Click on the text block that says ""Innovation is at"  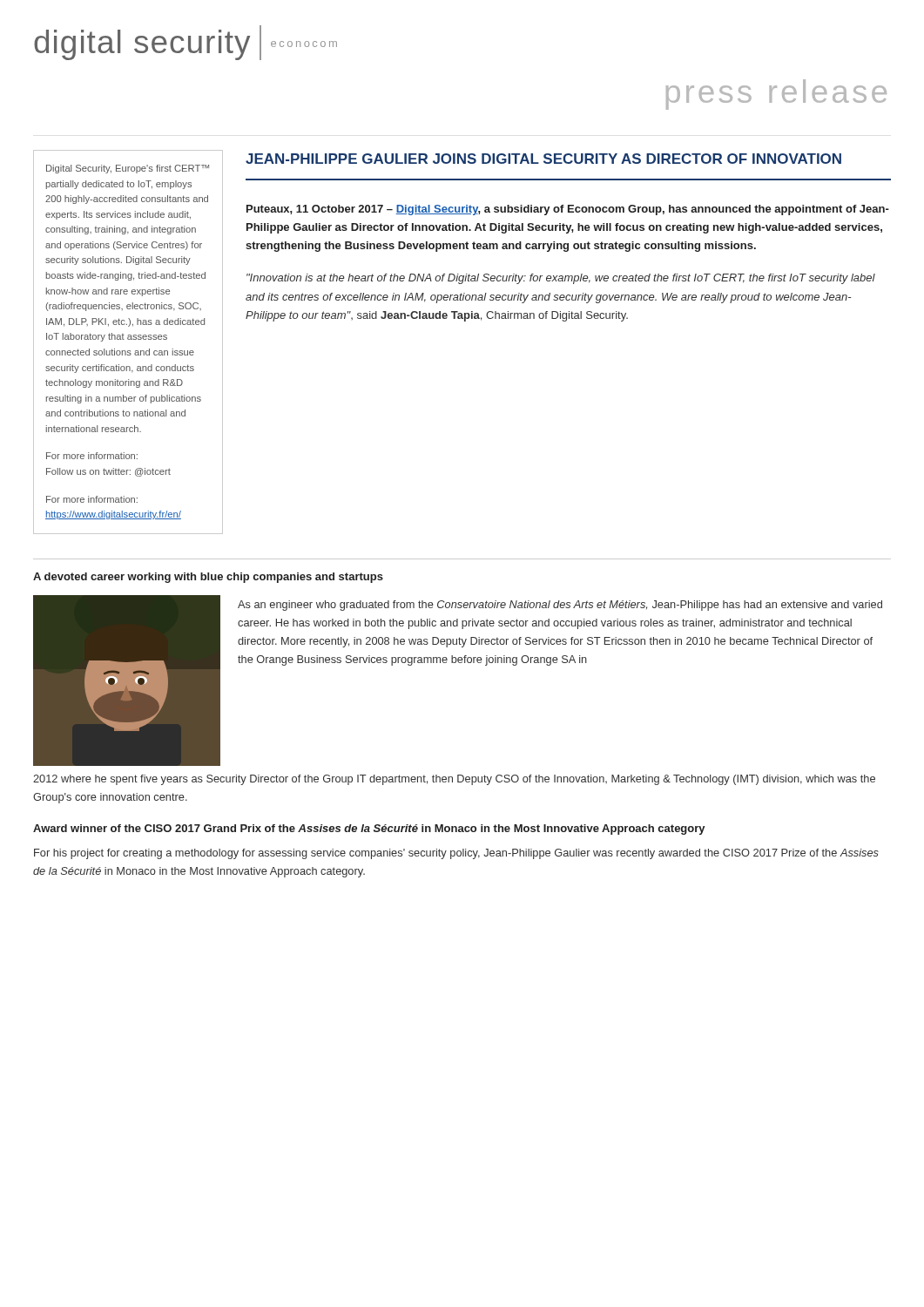click(x=560, y=296)
